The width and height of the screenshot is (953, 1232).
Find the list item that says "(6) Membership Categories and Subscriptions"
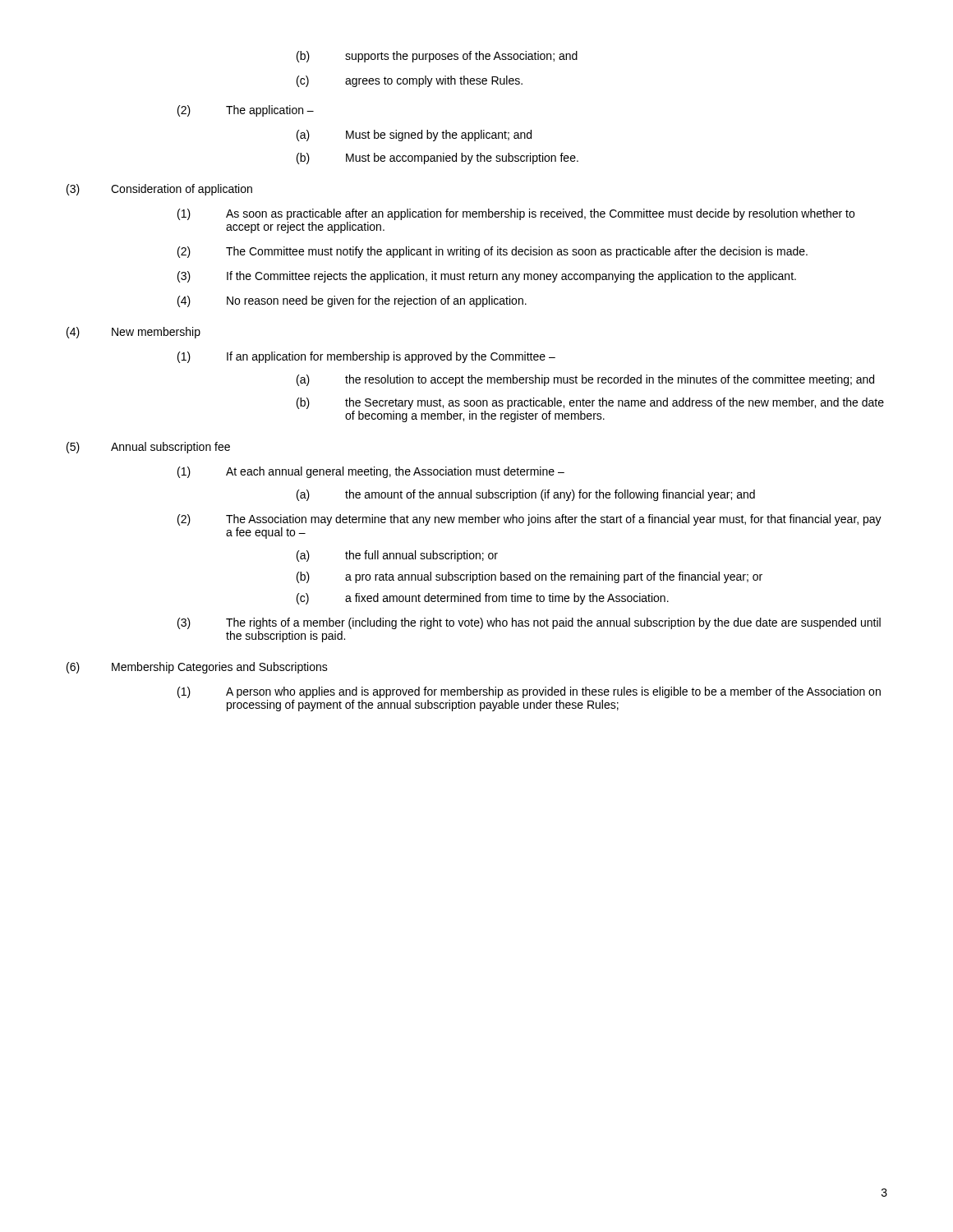coord(197,668)
